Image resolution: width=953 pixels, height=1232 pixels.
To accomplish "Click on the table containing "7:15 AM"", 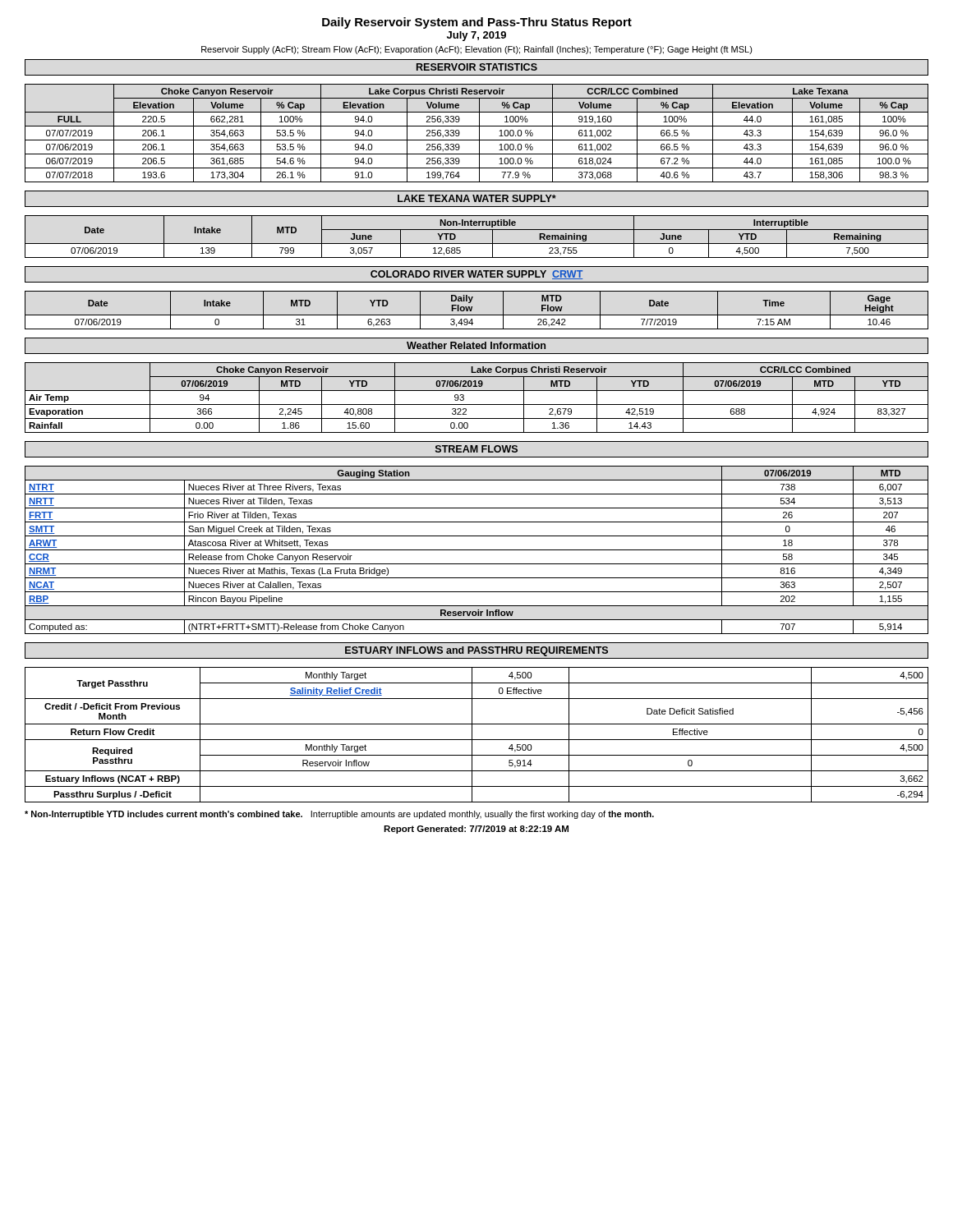I will click(x=476, y=310).
